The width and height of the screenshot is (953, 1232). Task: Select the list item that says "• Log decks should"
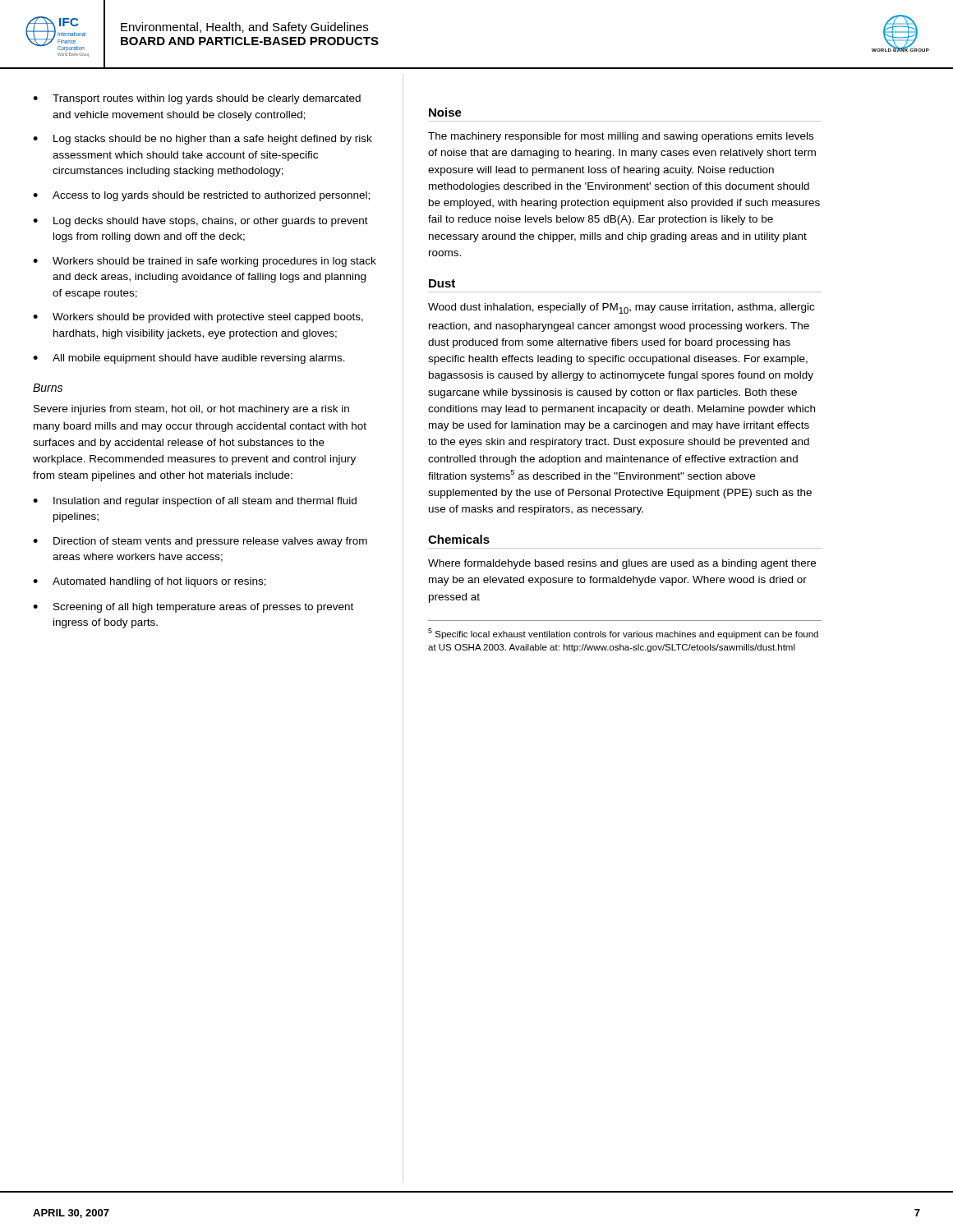point(205,228)
